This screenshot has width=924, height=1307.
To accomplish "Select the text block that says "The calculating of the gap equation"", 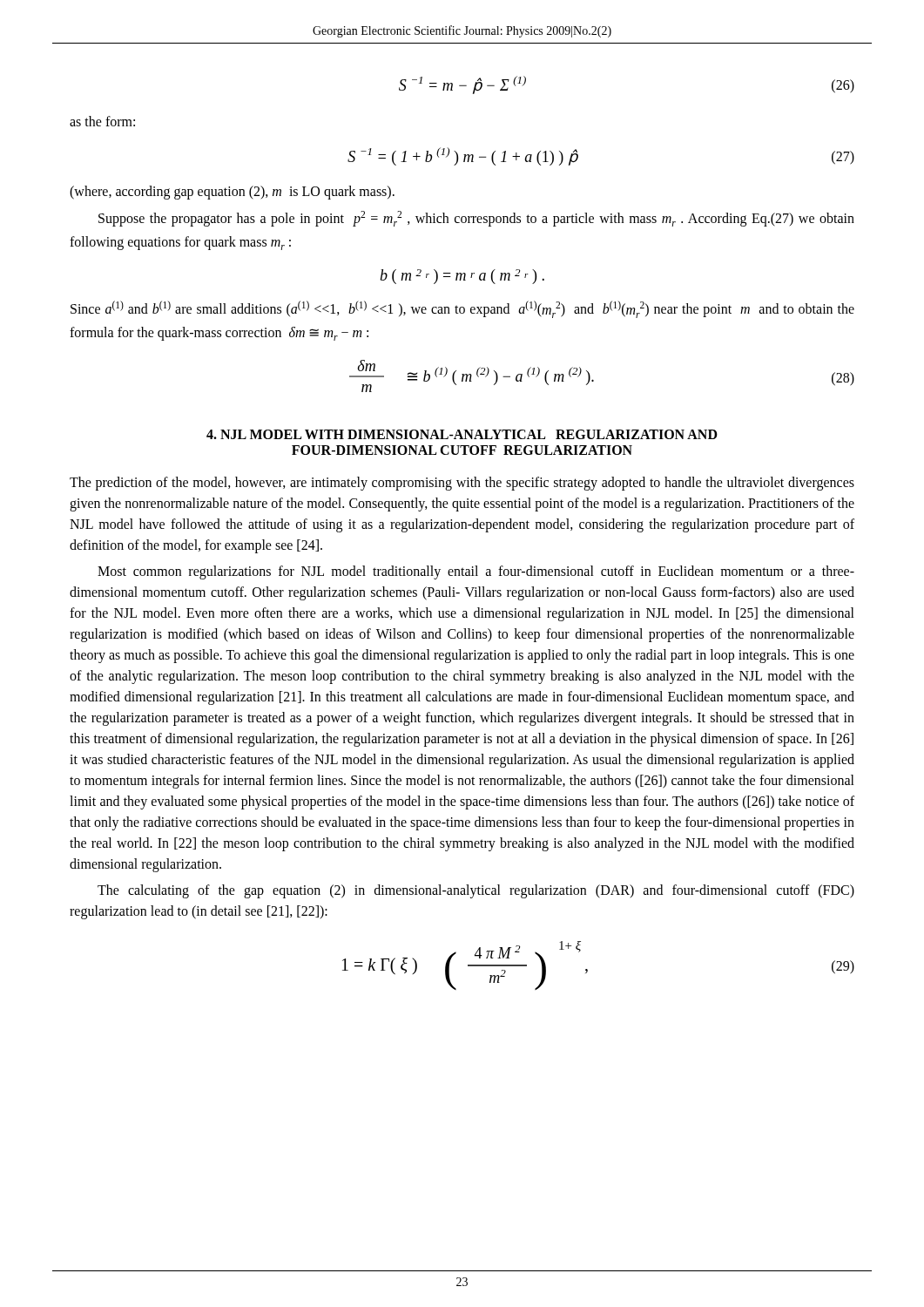I will pos(462,901).
